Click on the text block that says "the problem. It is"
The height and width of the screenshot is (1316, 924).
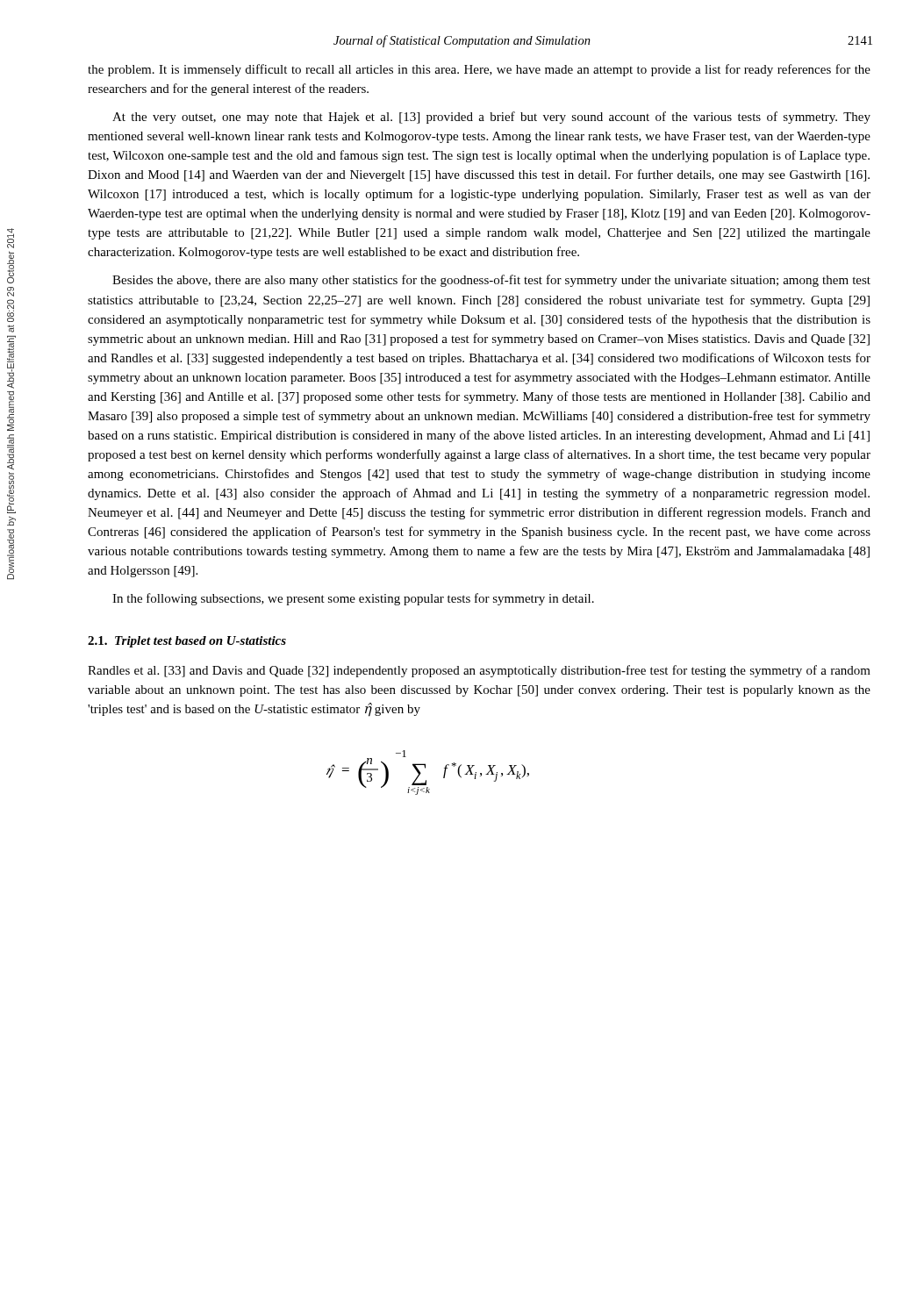click(x=479, y=79)
